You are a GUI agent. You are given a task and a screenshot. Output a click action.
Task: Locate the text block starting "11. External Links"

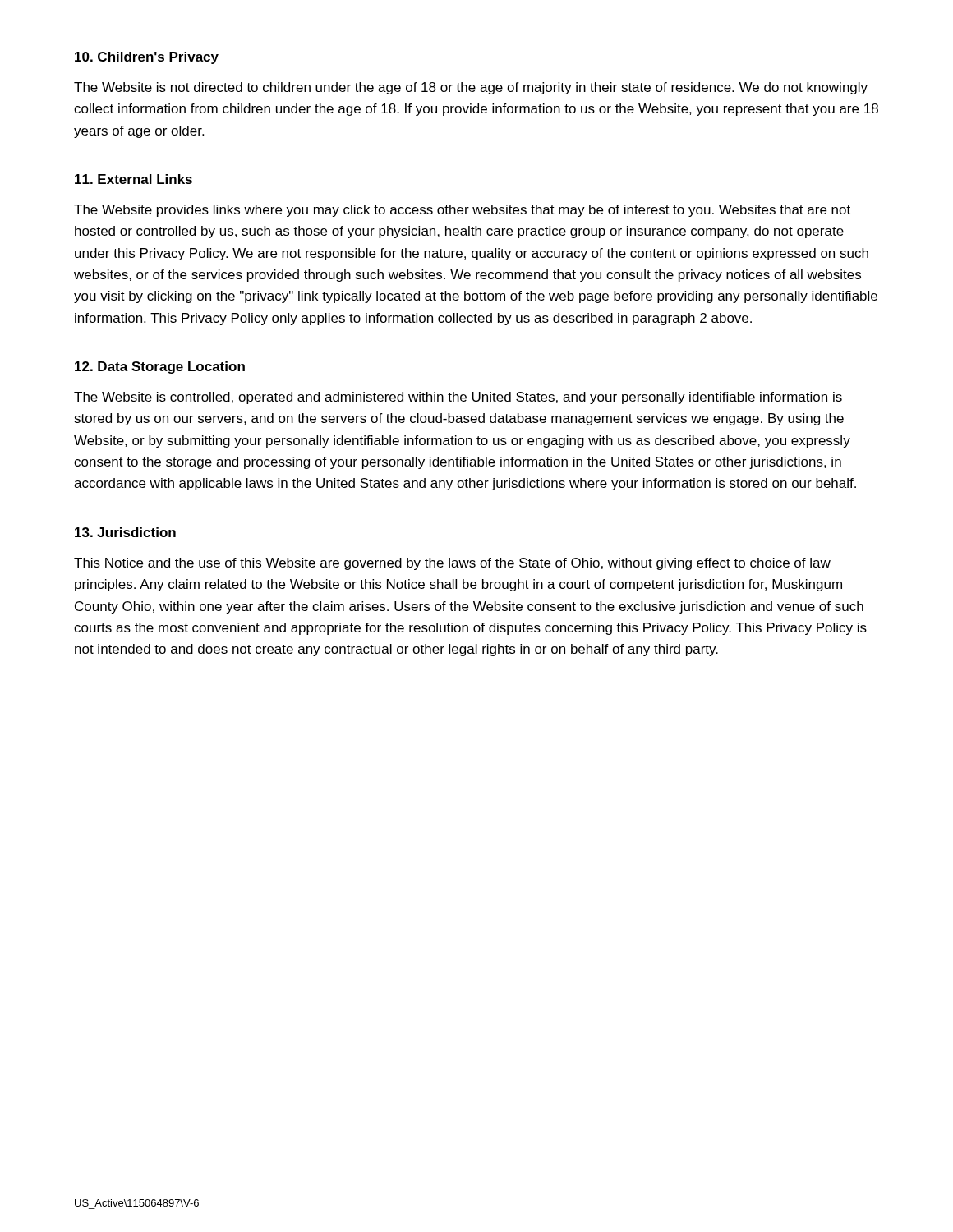[x=133, y=180]
